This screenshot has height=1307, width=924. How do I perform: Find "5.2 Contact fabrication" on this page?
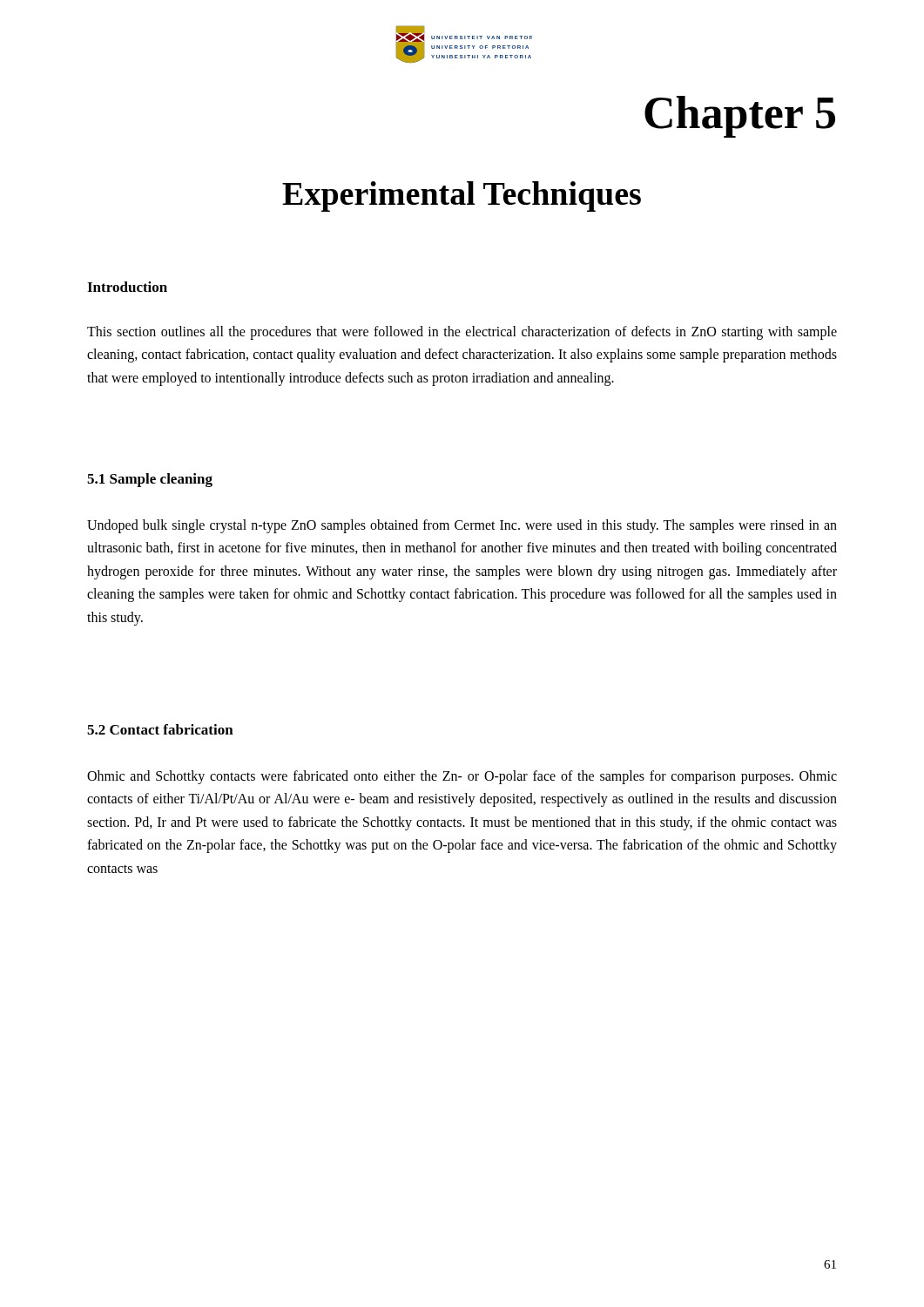pyautogui.click(x=160, y=730)
